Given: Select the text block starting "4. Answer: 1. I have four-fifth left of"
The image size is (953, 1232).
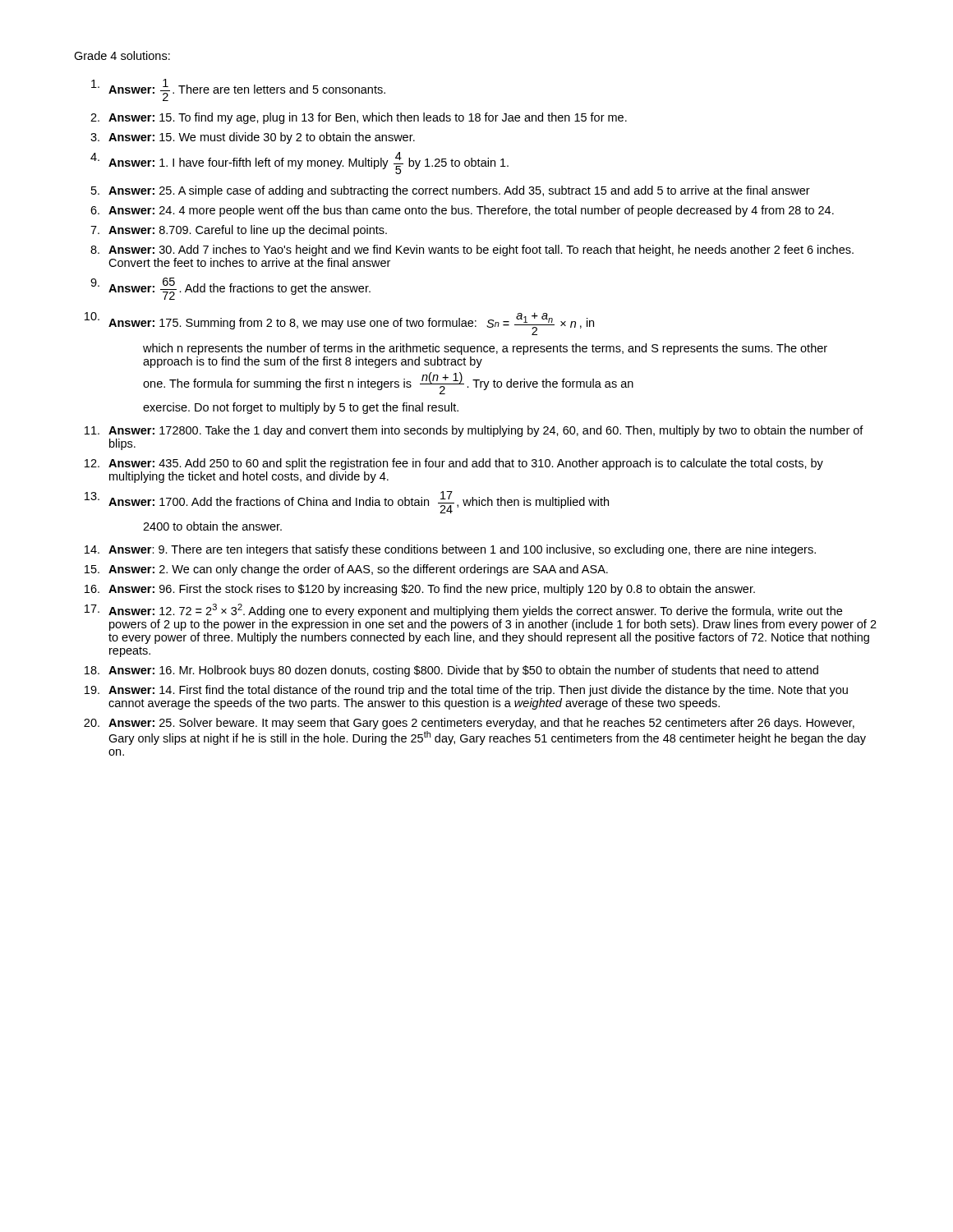Looking at the screenshot, I should (x=476, y=164).
